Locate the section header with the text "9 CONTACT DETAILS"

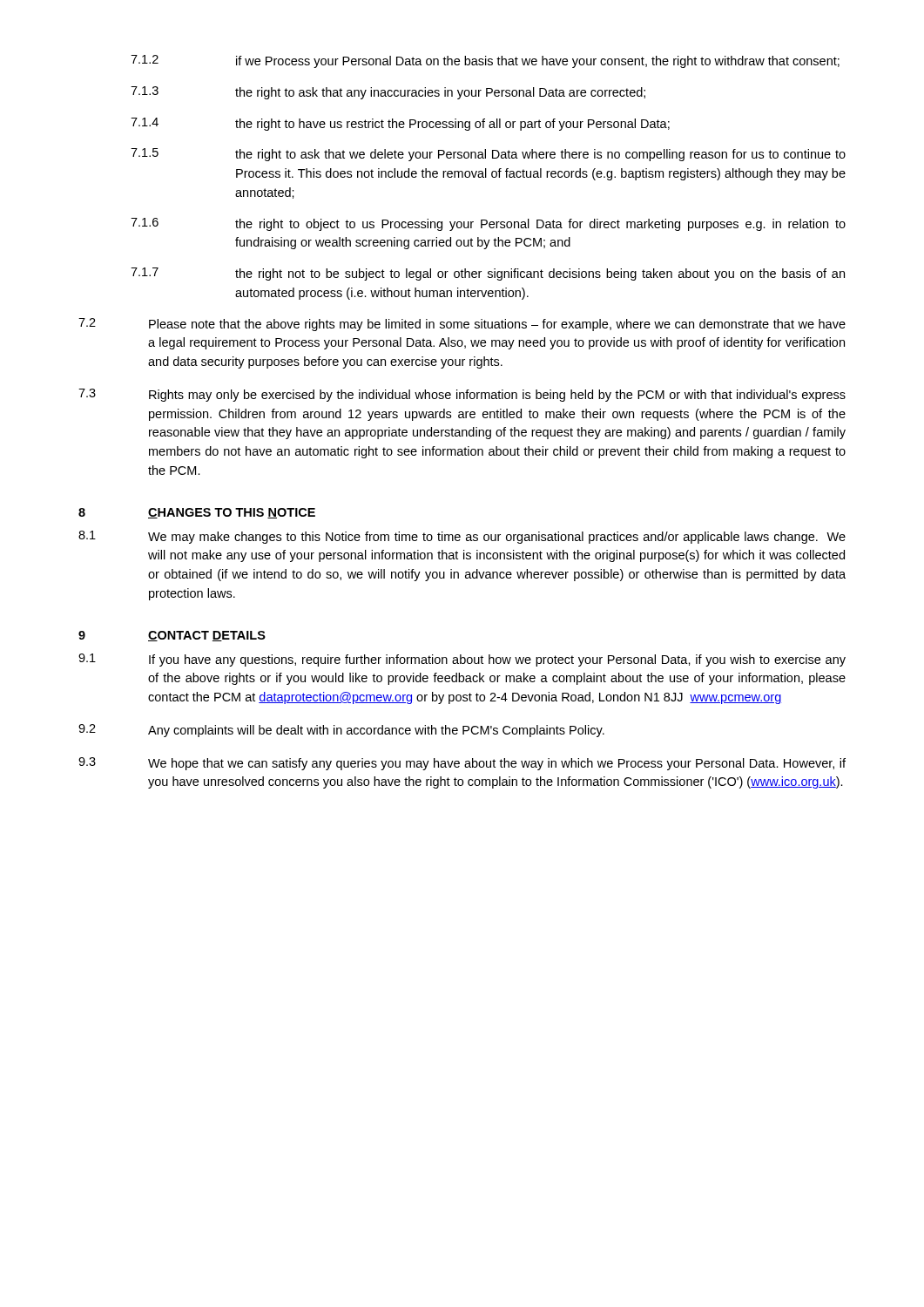pos(172,636)
